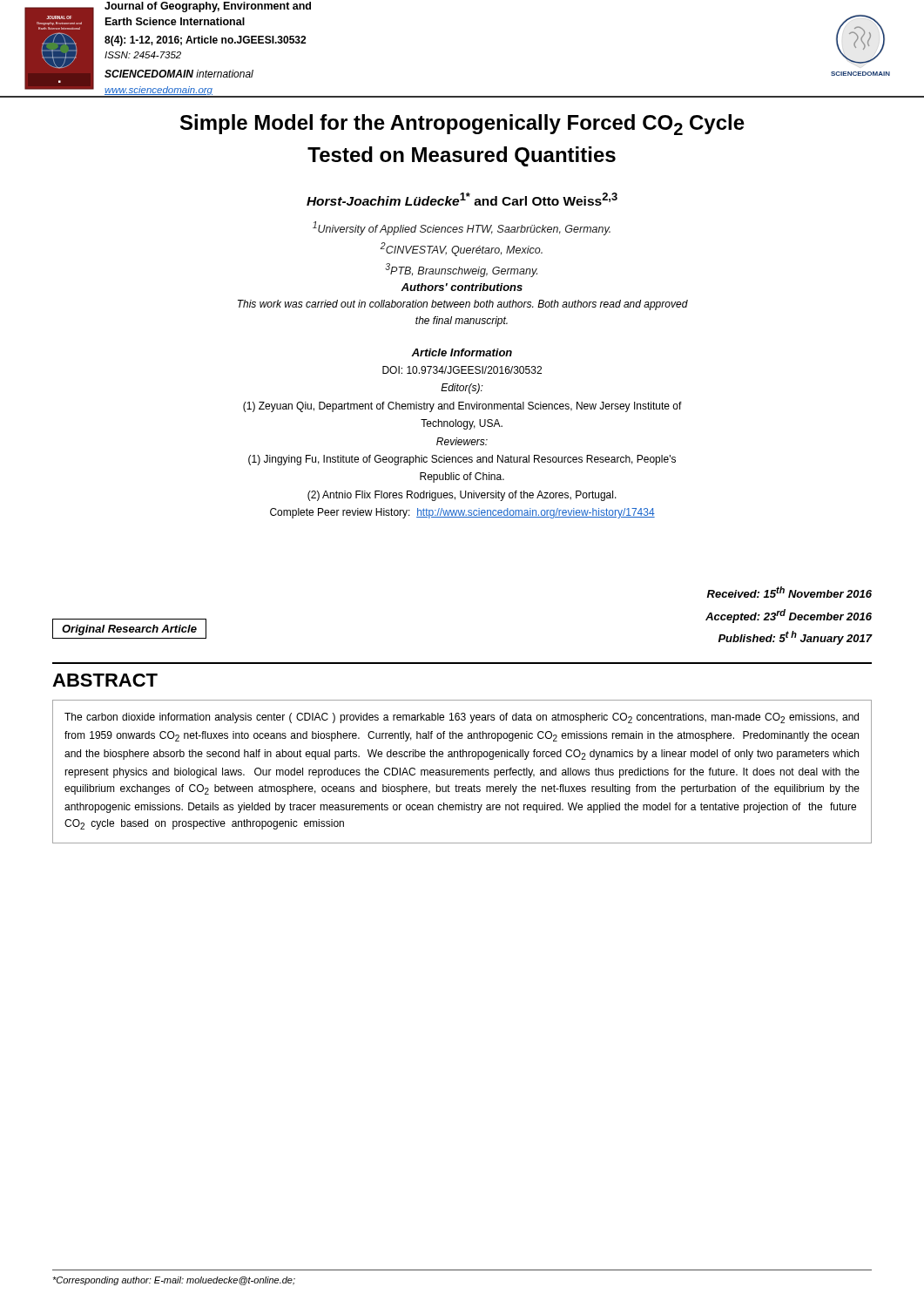Point to the block beginning "1University of Applied"

462,249
